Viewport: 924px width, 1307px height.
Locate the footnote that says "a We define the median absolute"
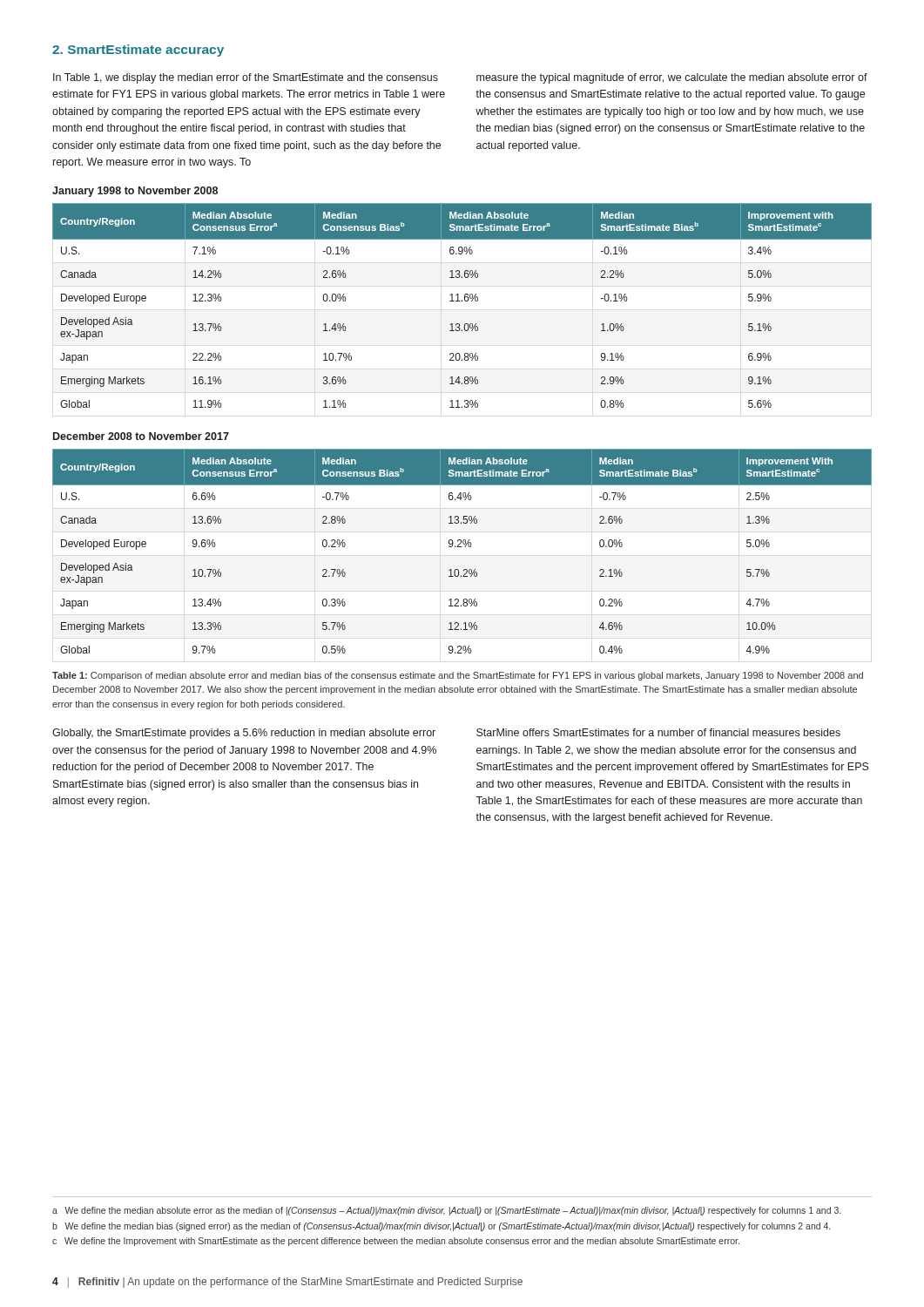pyautogui.click(x=447, y=1210)
